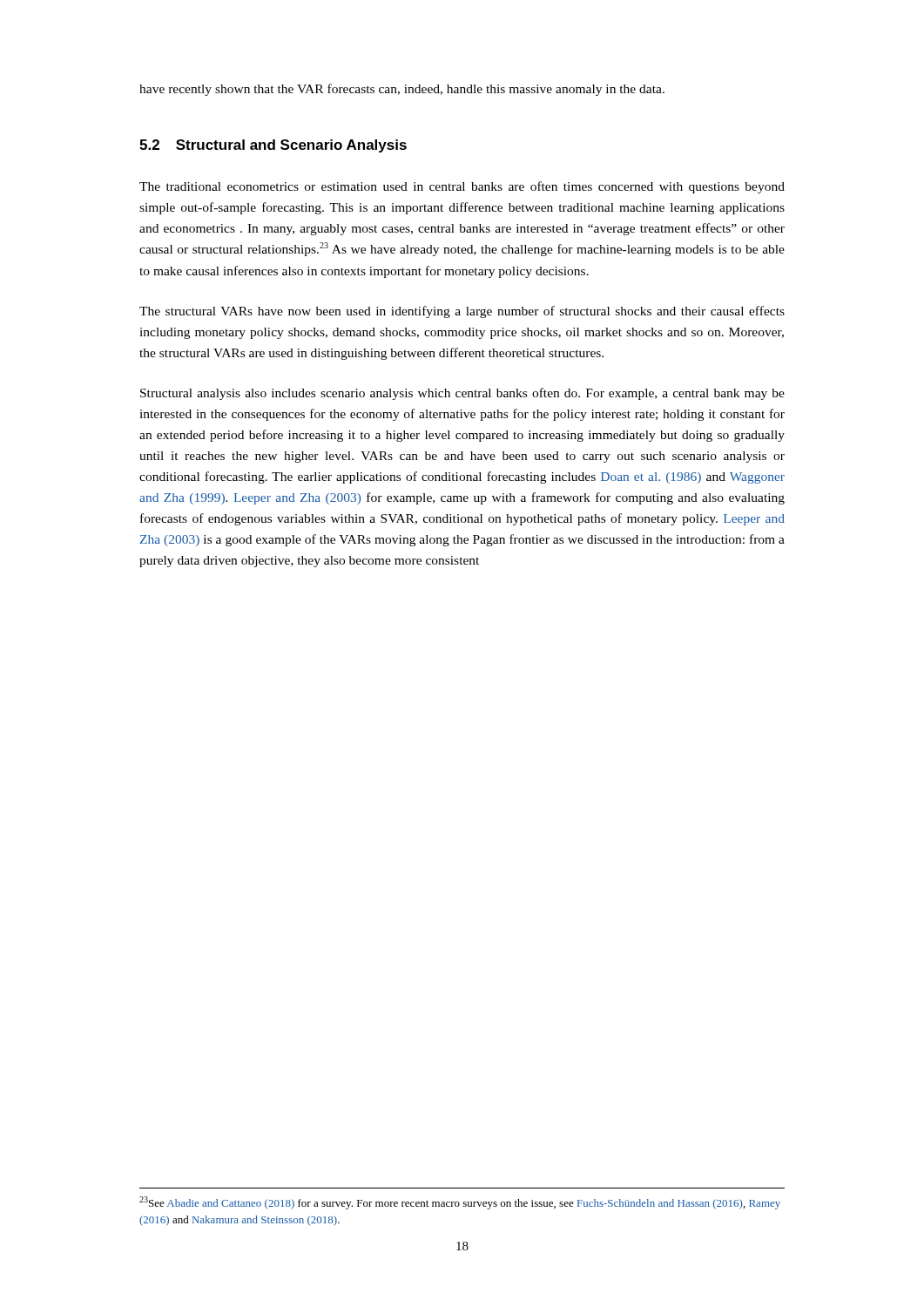The image size is (924, 1307).
Task: Locate the section header that says "5.2Structural and Scenario Analysis"
Action: coord(273,145)
